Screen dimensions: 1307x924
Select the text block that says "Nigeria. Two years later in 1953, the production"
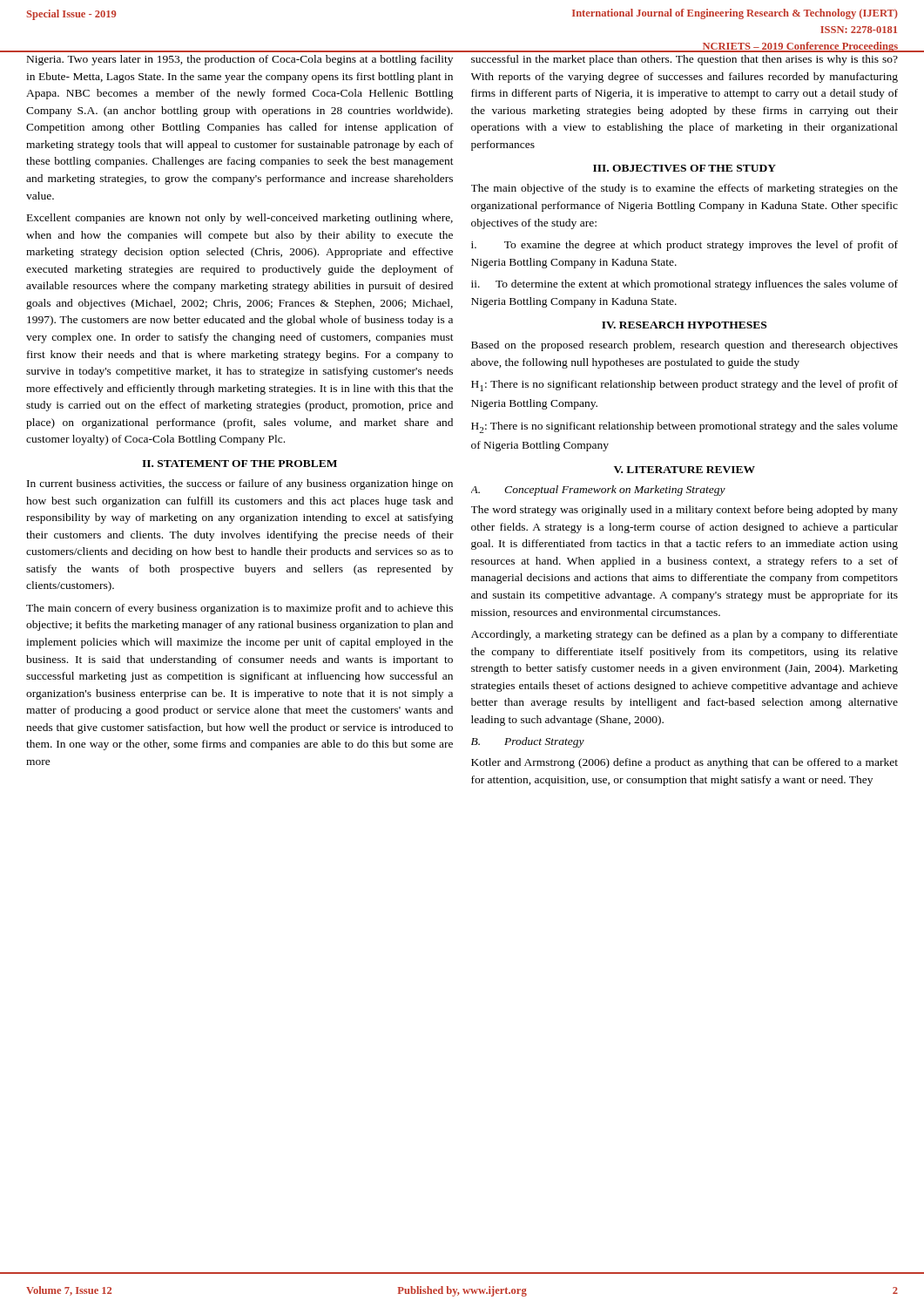[x=240, y=127]
